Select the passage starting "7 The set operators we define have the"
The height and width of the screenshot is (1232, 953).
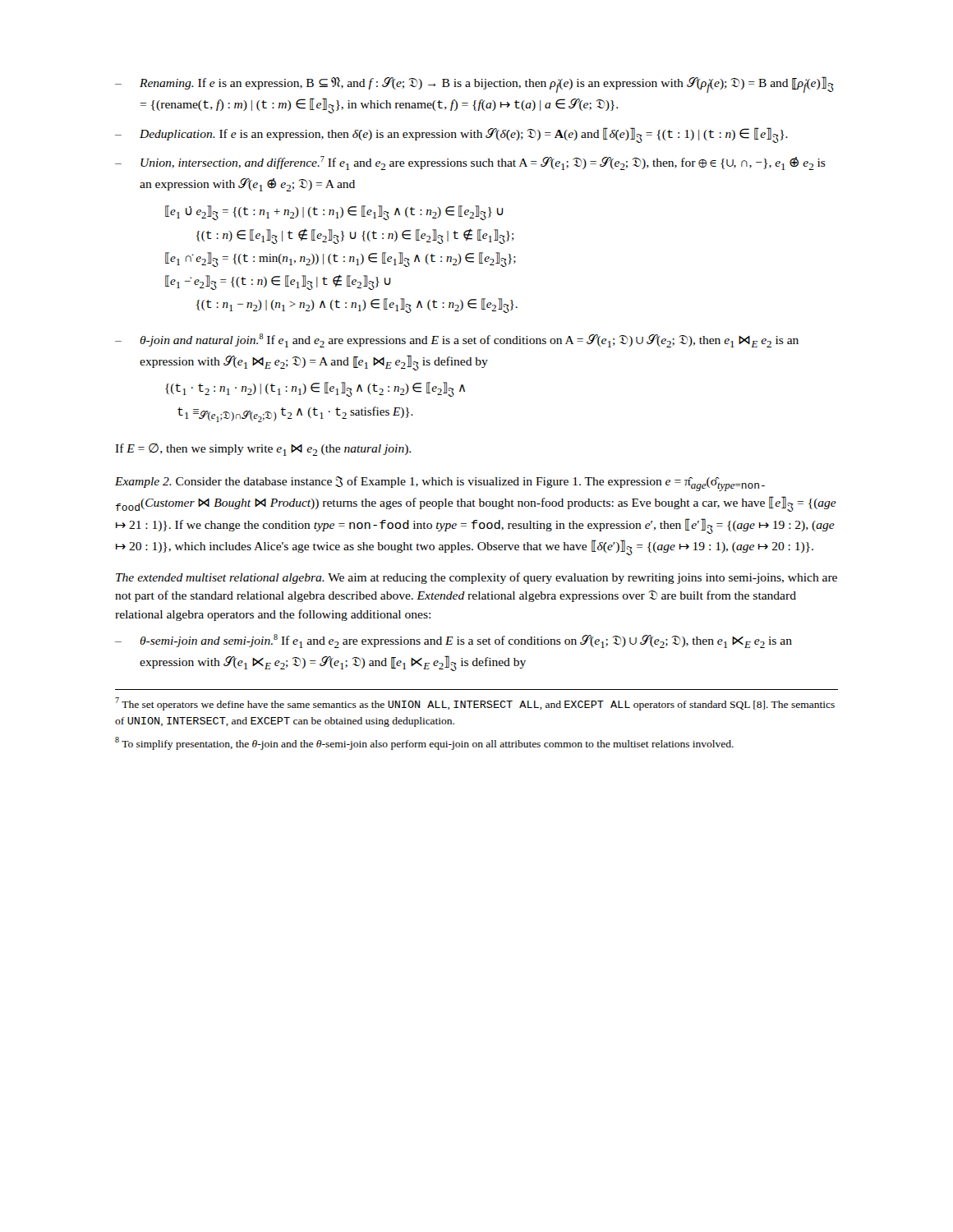pyautogui.click(x=475, y=712)
